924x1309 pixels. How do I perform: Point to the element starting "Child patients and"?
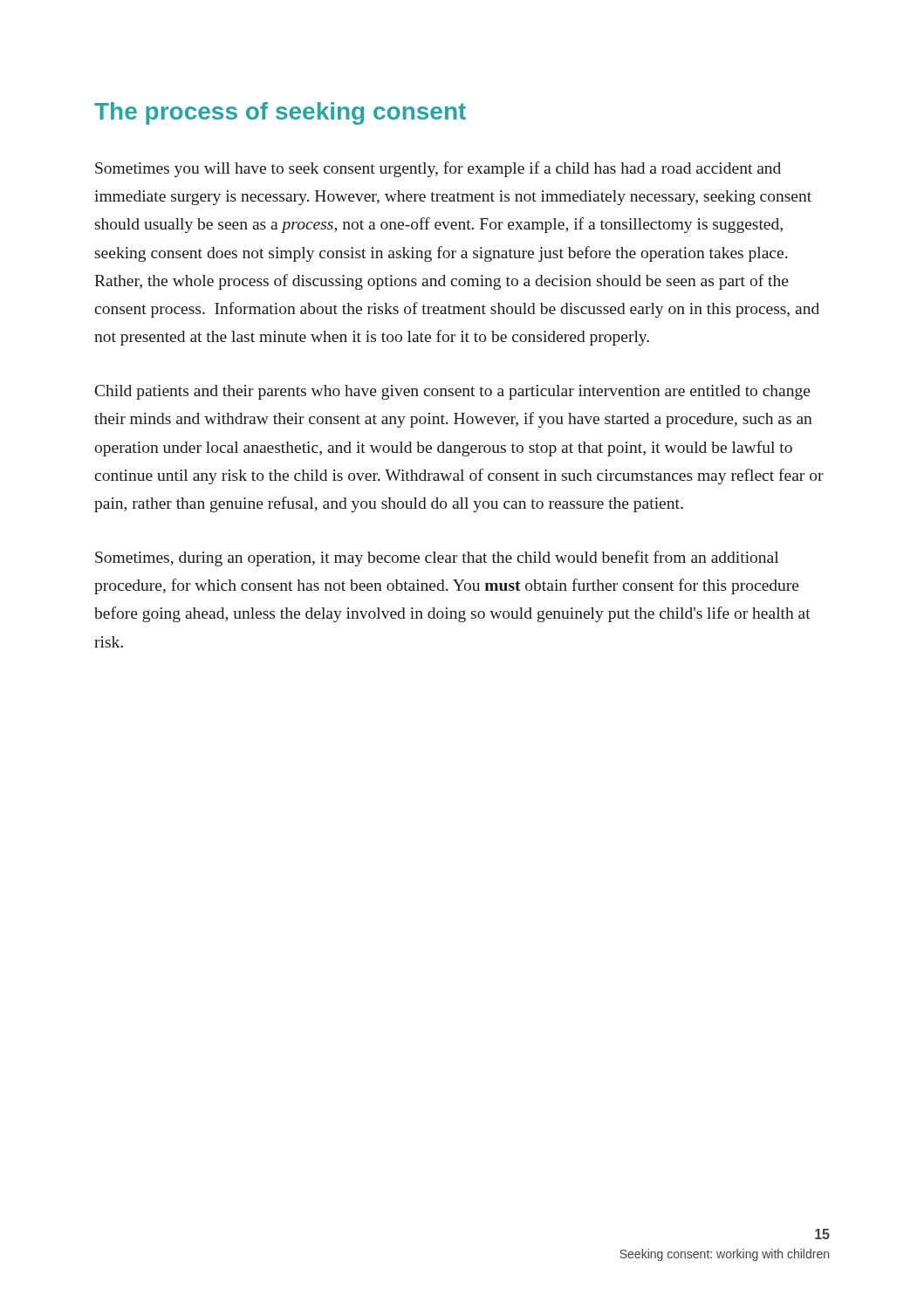(459, 447)
